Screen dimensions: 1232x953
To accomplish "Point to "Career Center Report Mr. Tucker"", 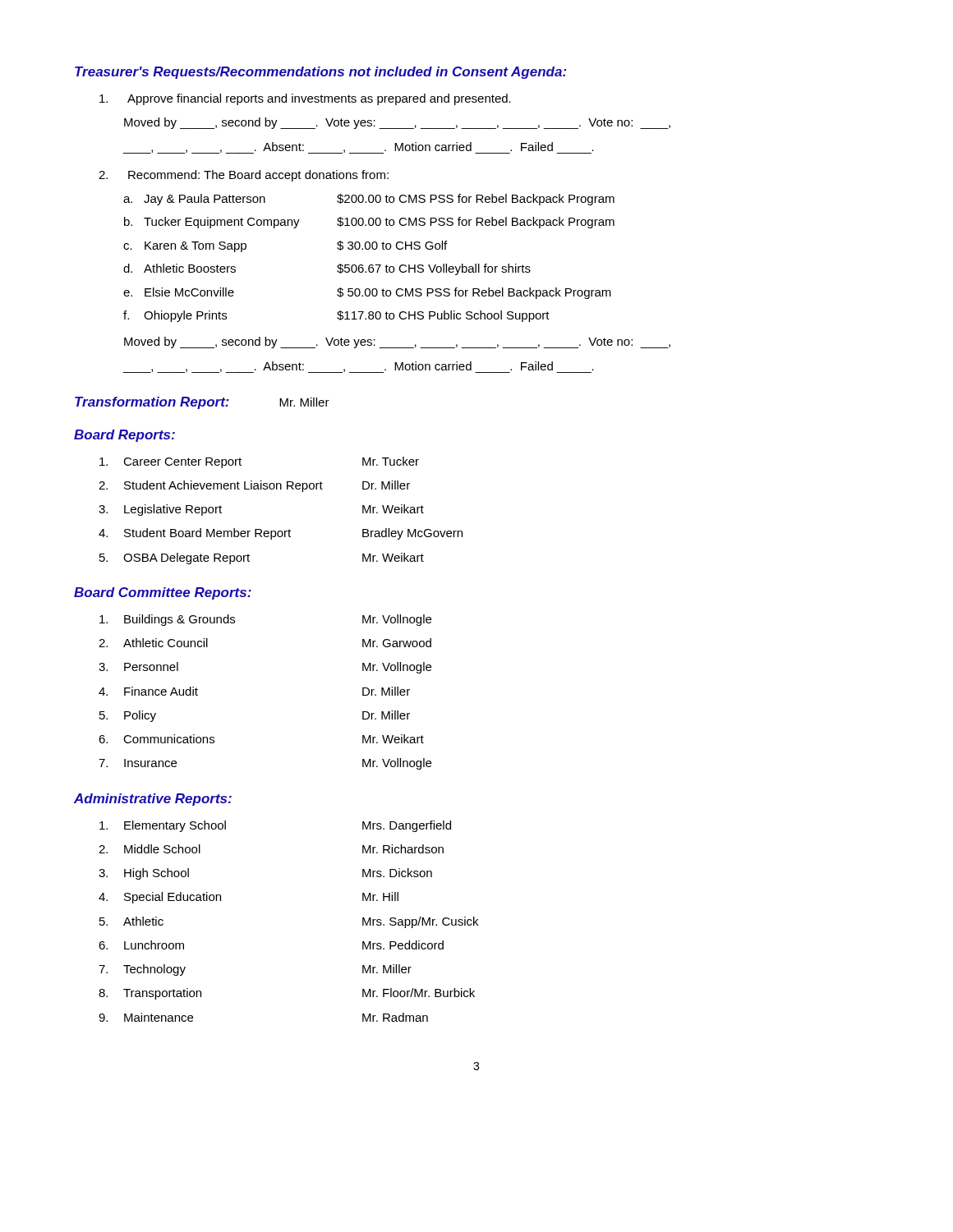I will (176, 462).
